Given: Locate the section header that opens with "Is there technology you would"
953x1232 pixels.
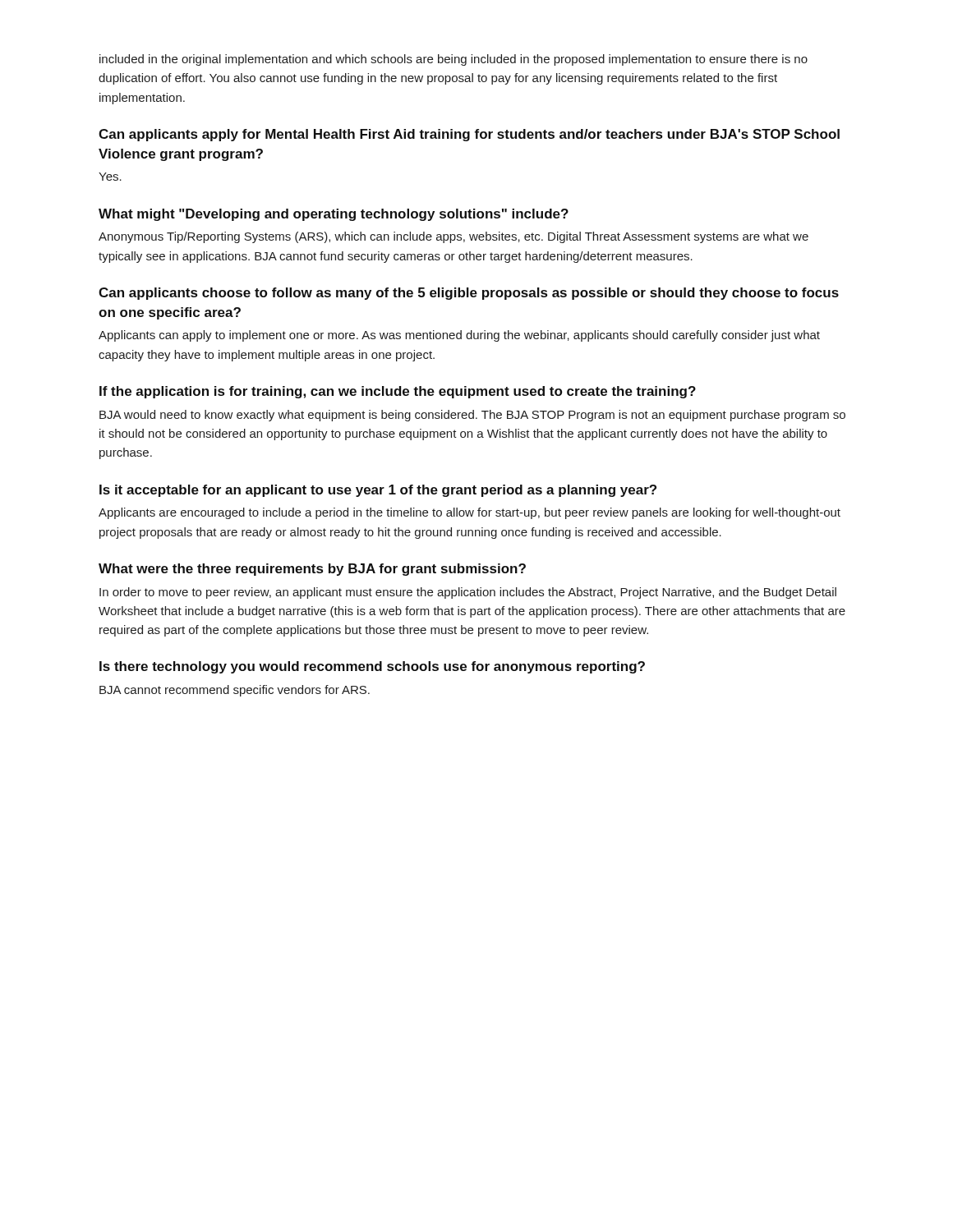Looking at the screenshot, I should (372, 667).
